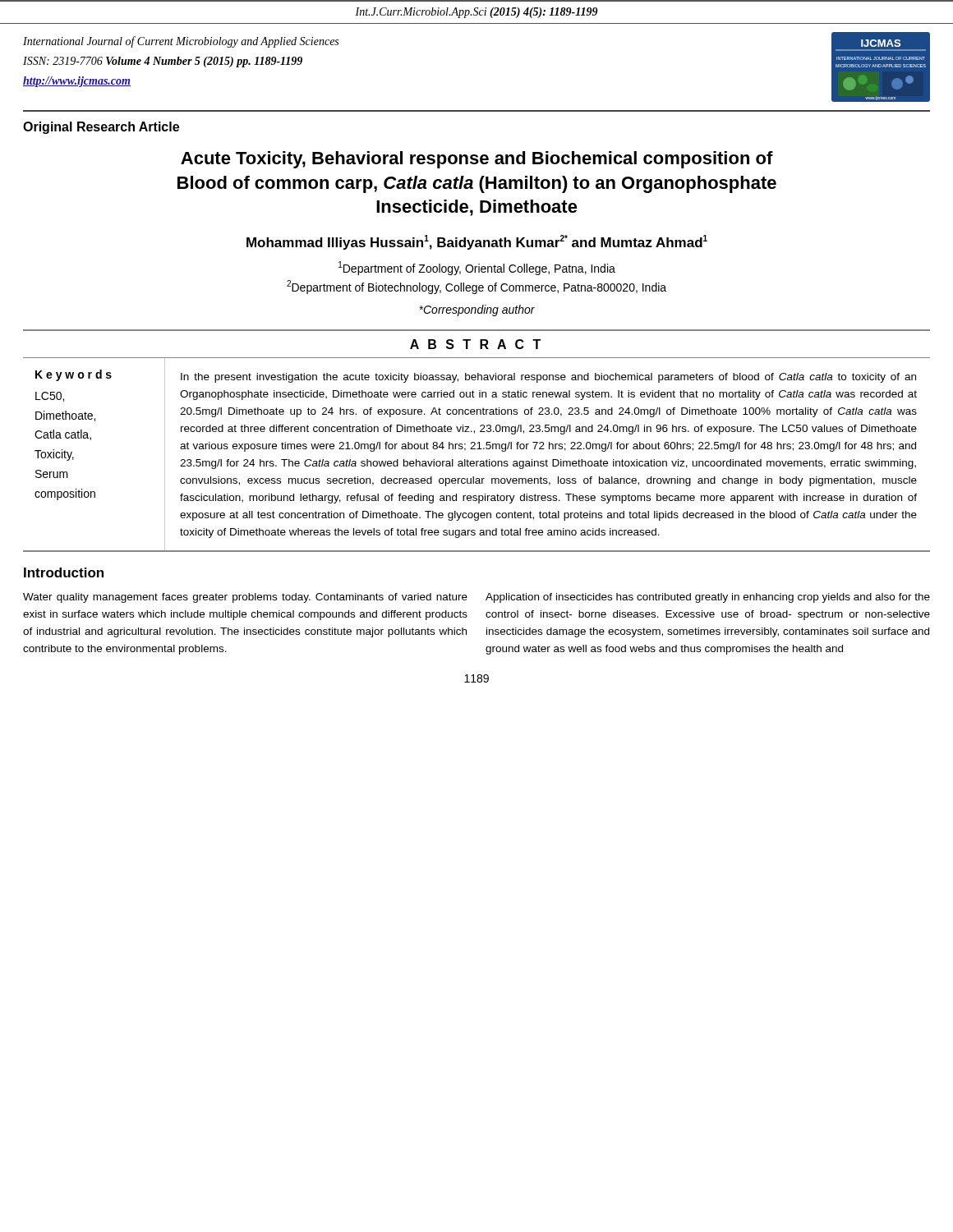Point to the text starting "Application of insecticides"
The height and width of the screenshot is (1232, 953).
tap(708, 623)
